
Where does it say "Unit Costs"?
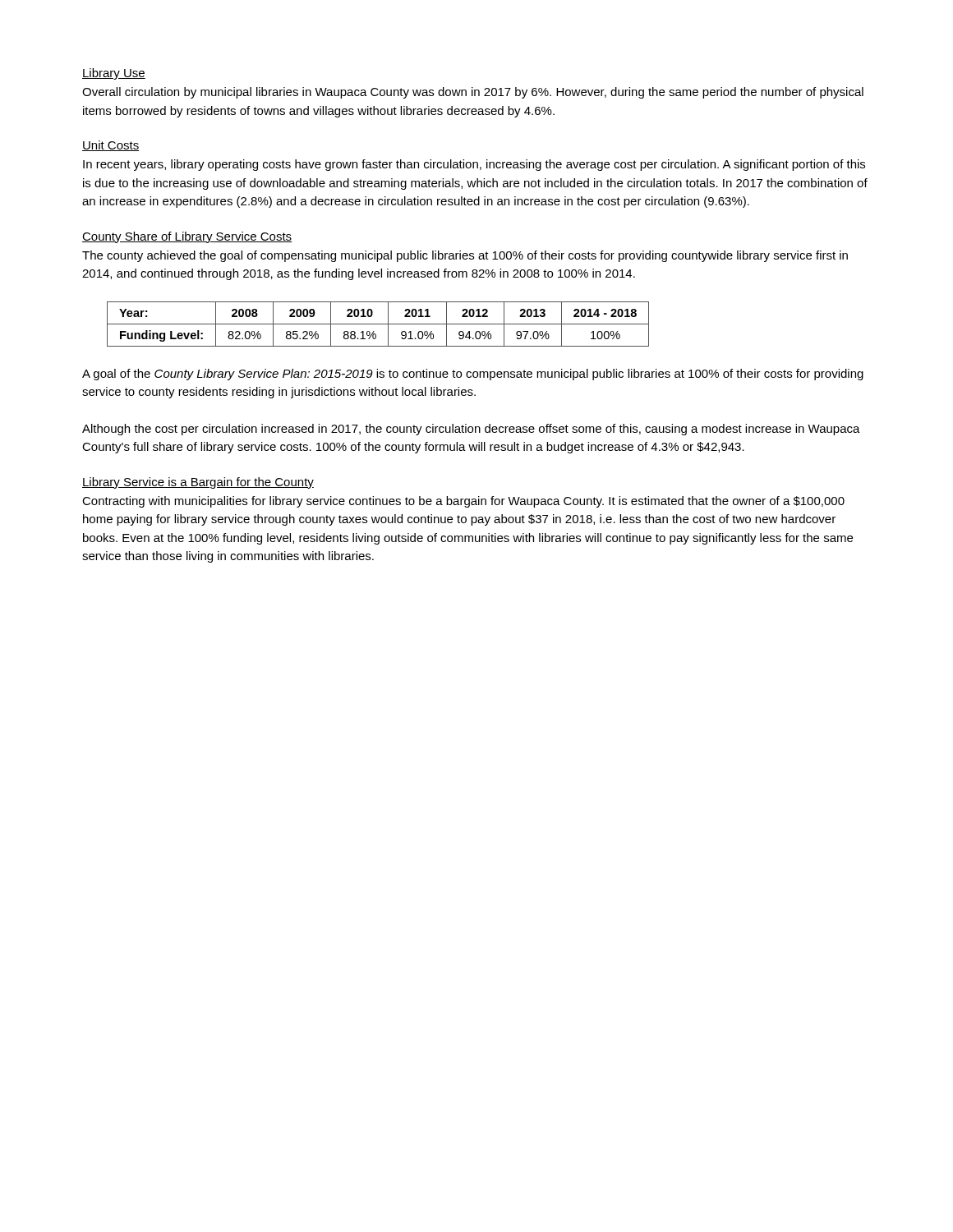(111, 145)
